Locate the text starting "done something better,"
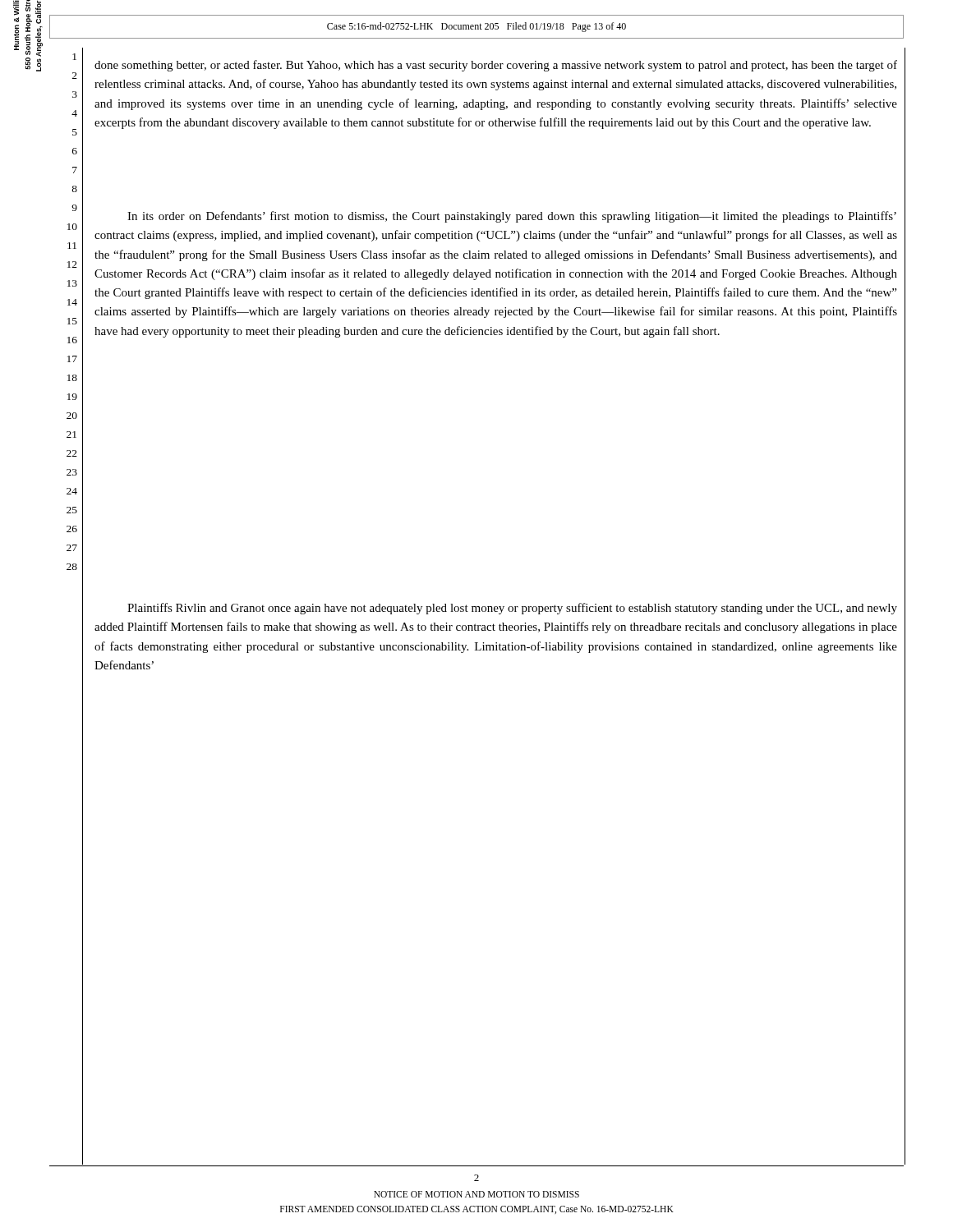 496,94
